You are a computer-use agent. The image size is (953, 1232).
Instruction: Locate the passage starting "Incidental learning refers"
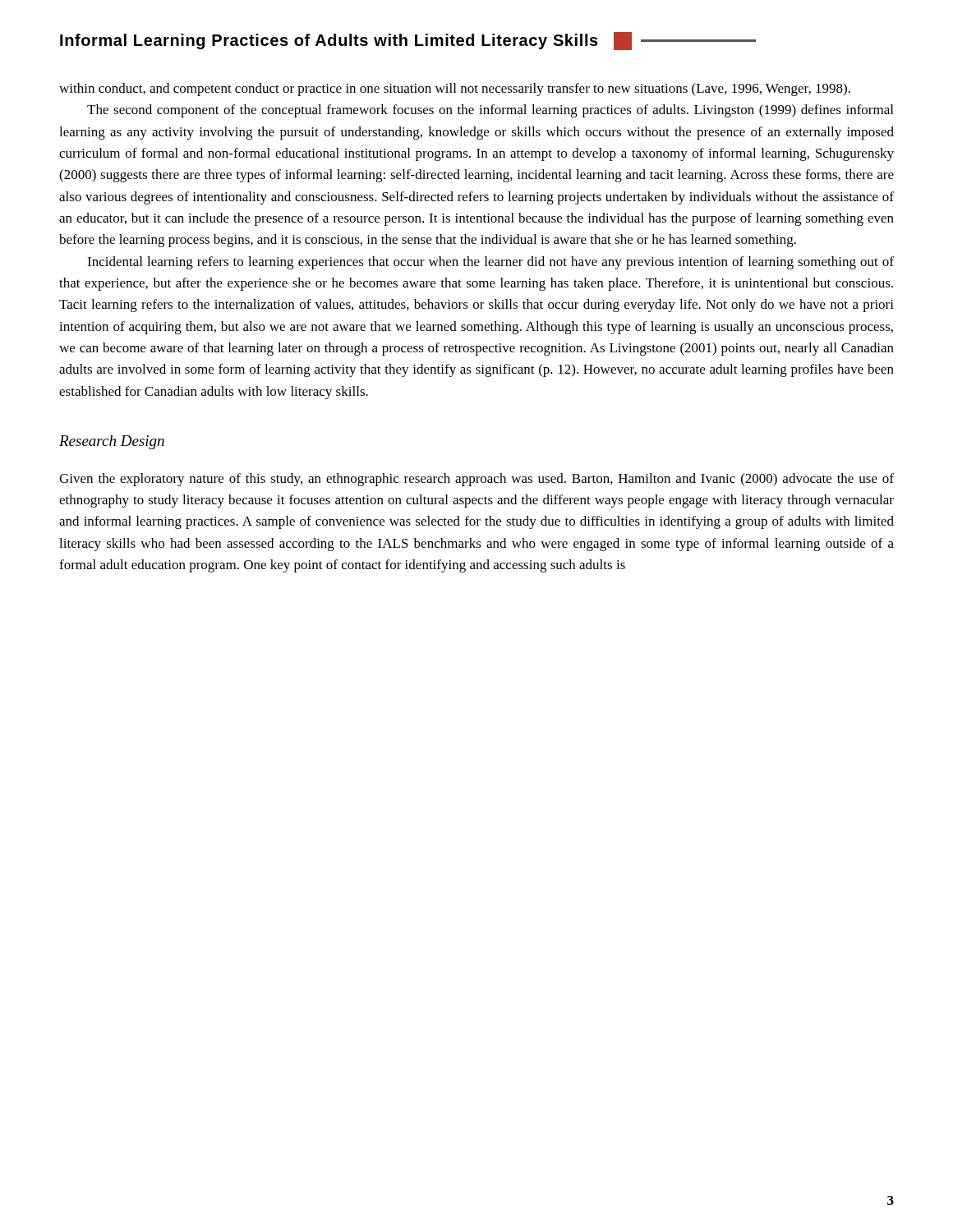[476, 327]
